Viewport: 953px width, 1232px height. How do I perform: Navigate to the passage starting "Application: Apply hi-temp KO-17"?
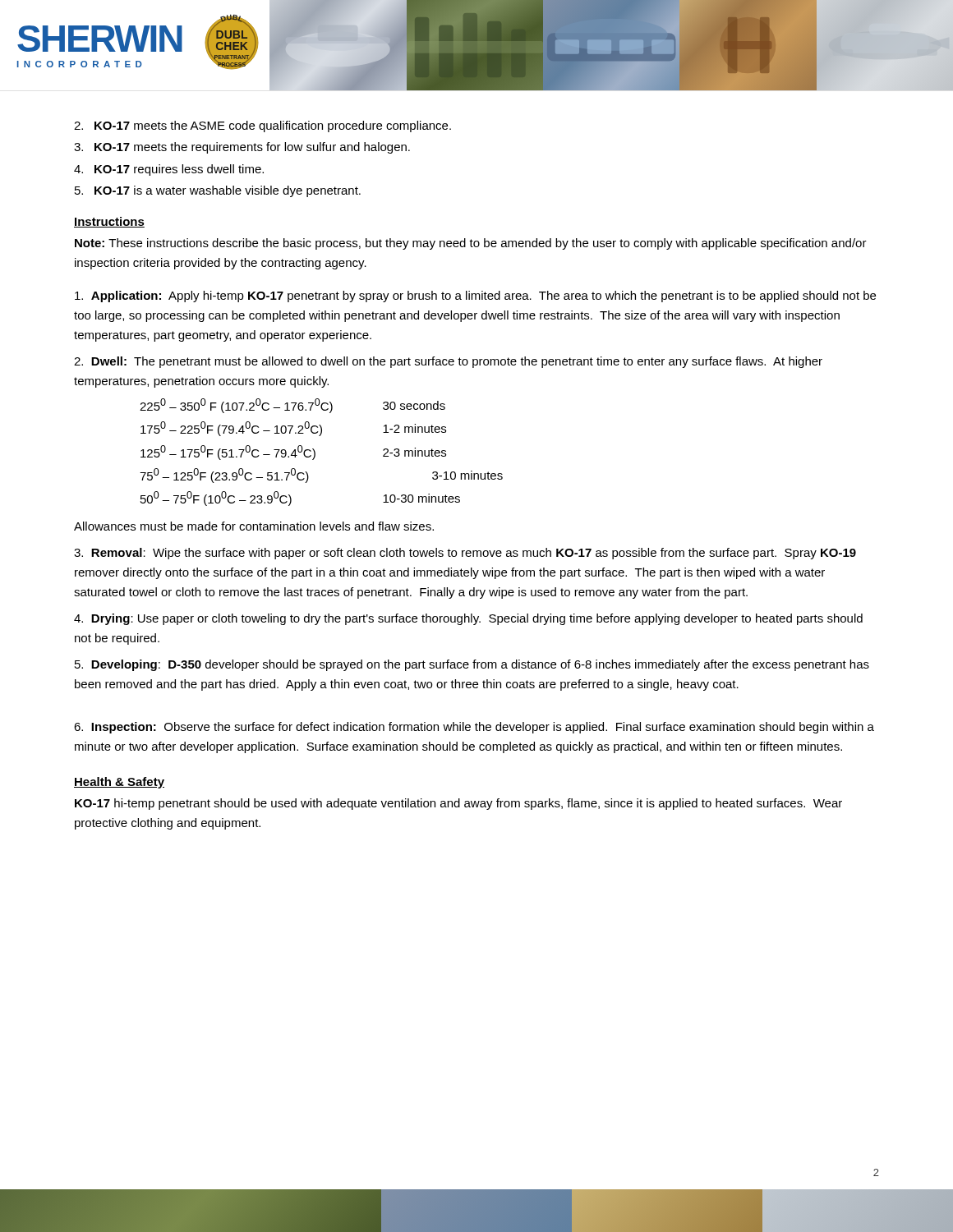coord(475,315)
